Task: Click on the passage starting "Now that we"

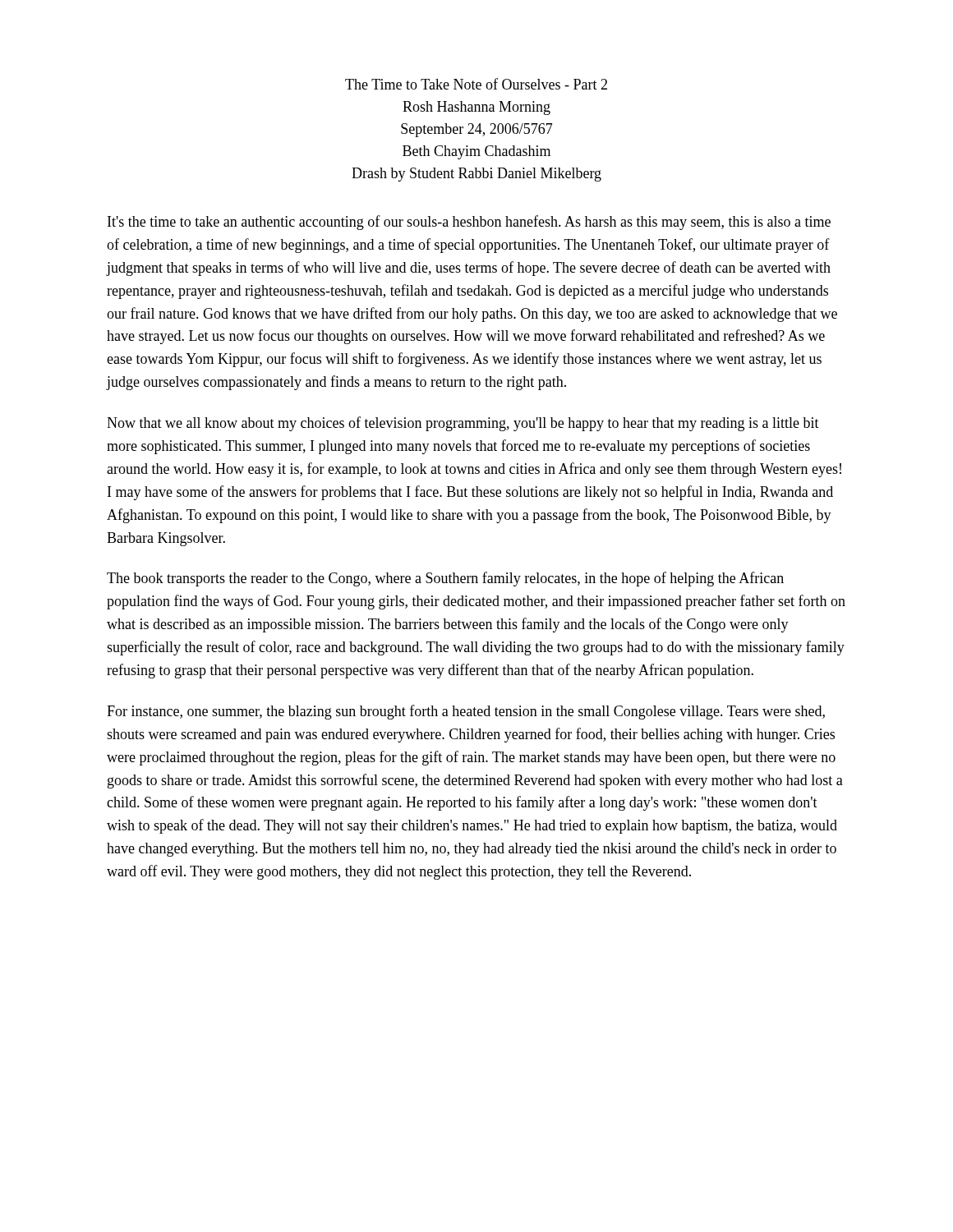Action: 475,480
